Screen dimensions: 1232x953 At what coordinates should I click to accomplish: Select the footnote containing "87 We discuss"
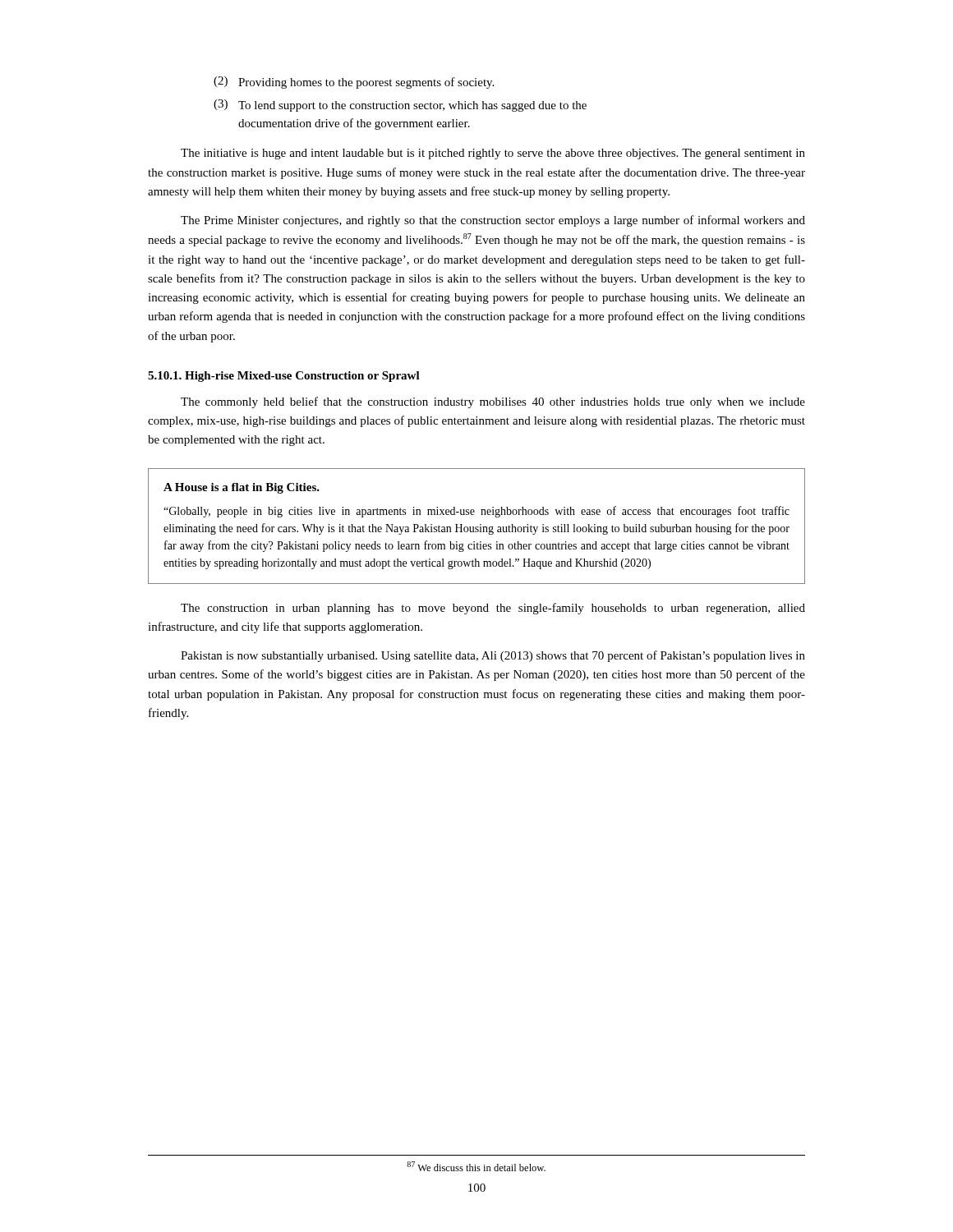tap(476, 1167)
